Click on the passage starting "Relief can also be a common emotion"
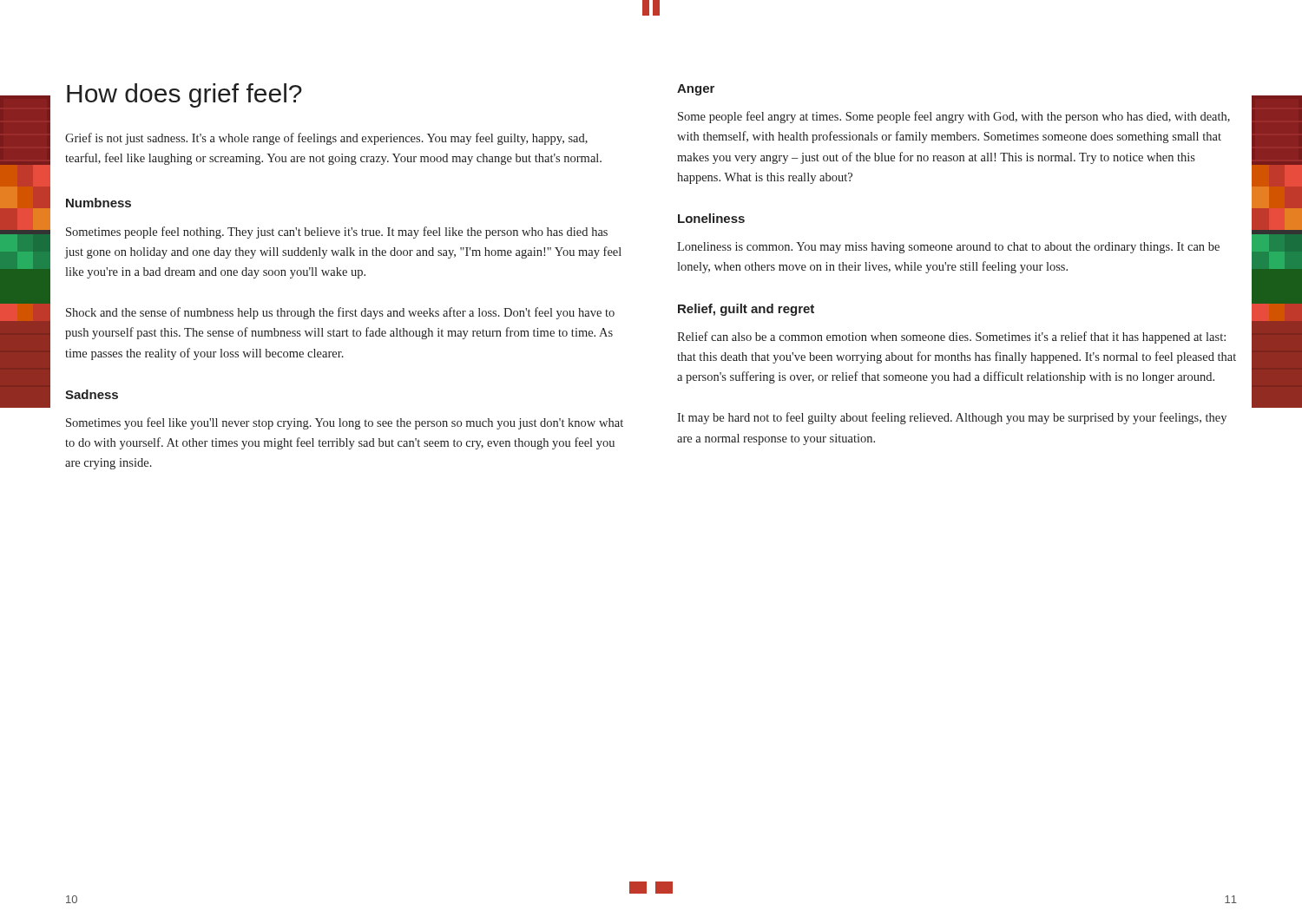Viewport: 1302px width, 924px height. [x=957, y=357]
